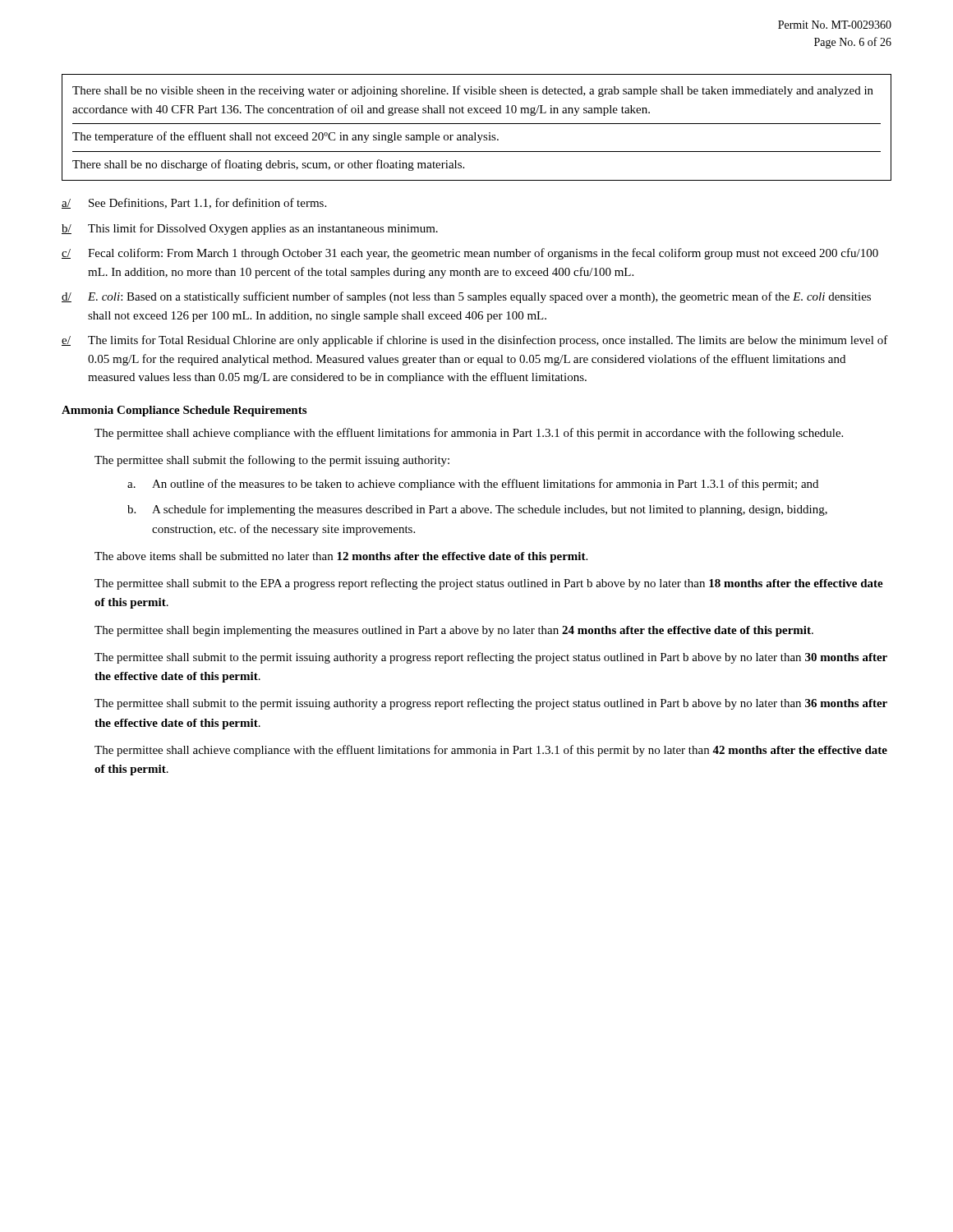Click the passage that begins "e/ The limits for Total"

(x=476, y=359)
